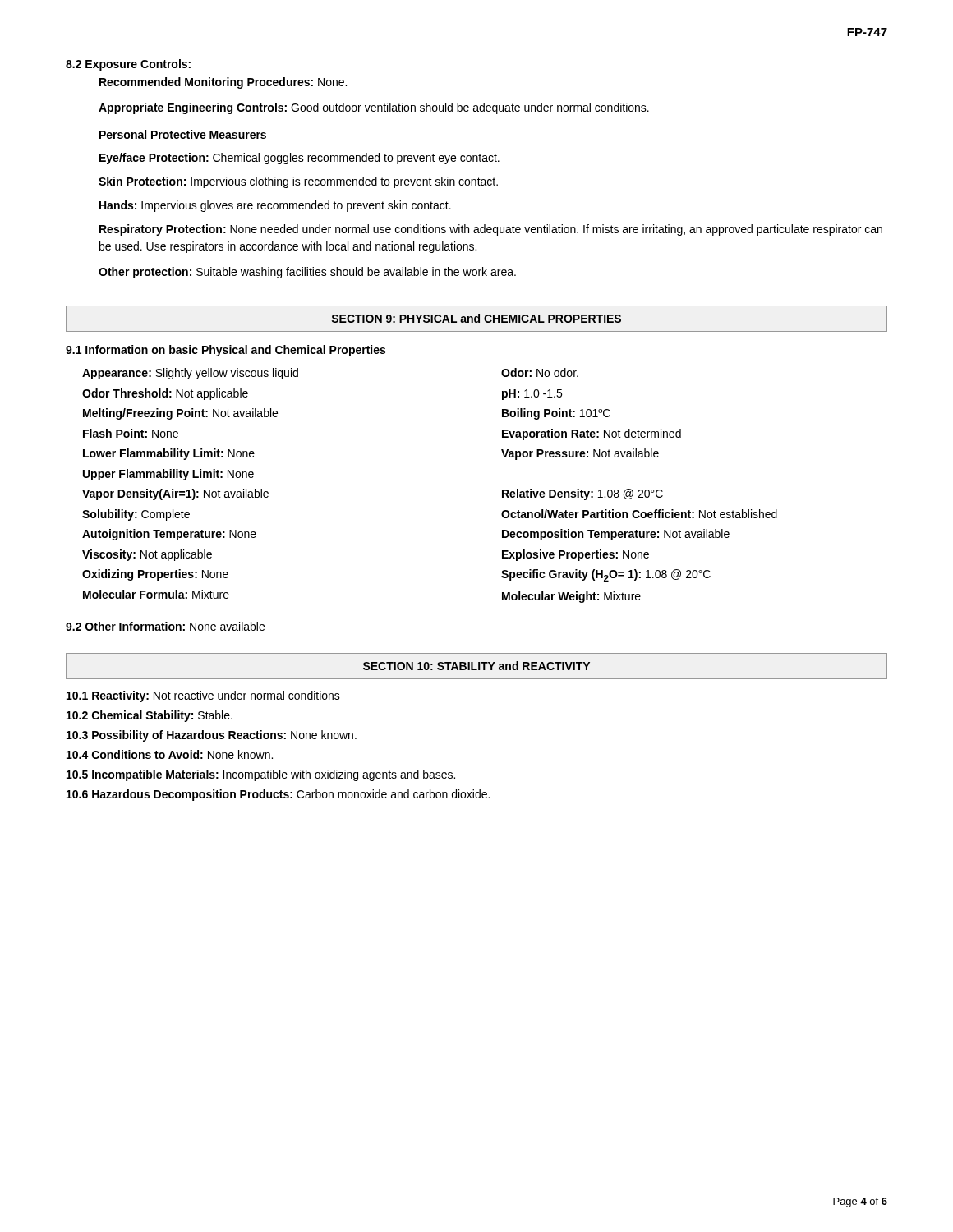Find the passage starting "Appearance: Slightly yellow"

point(189,373)
